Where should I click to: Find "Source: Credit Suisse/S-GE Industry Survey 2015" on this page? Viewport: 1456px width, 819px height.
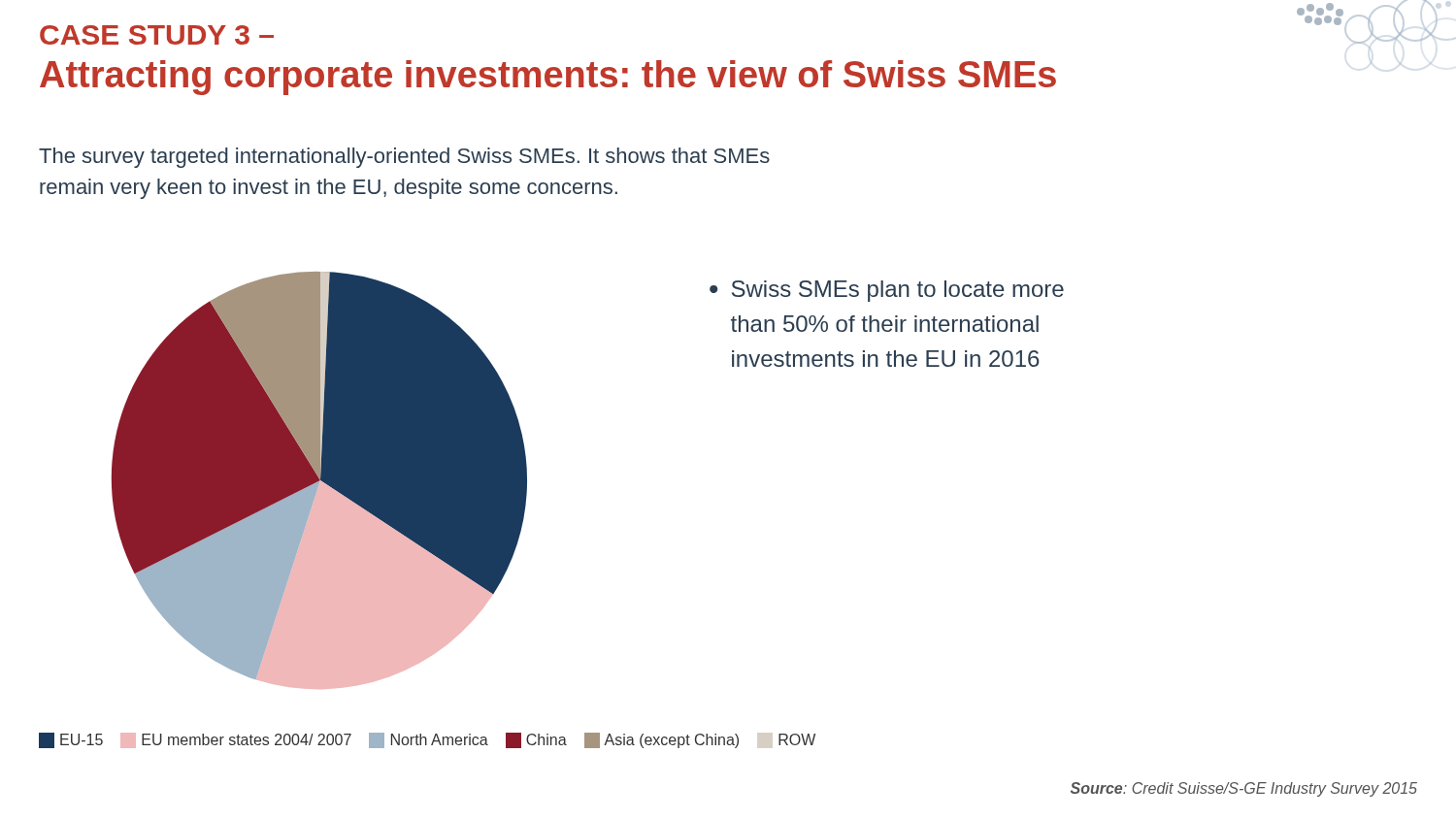(x=1244, y=788)
